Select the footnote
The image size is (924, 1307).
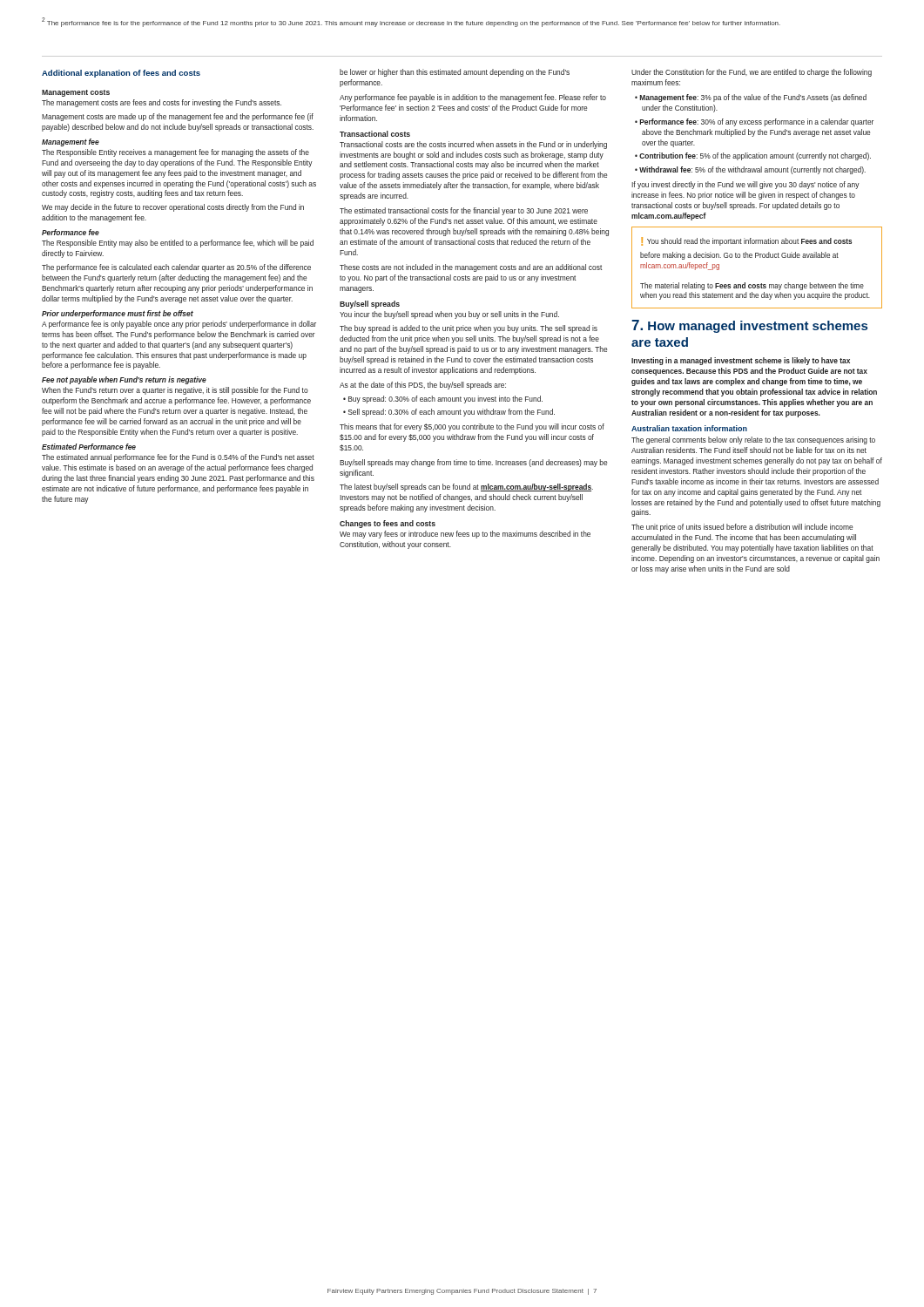coord(411,22)
